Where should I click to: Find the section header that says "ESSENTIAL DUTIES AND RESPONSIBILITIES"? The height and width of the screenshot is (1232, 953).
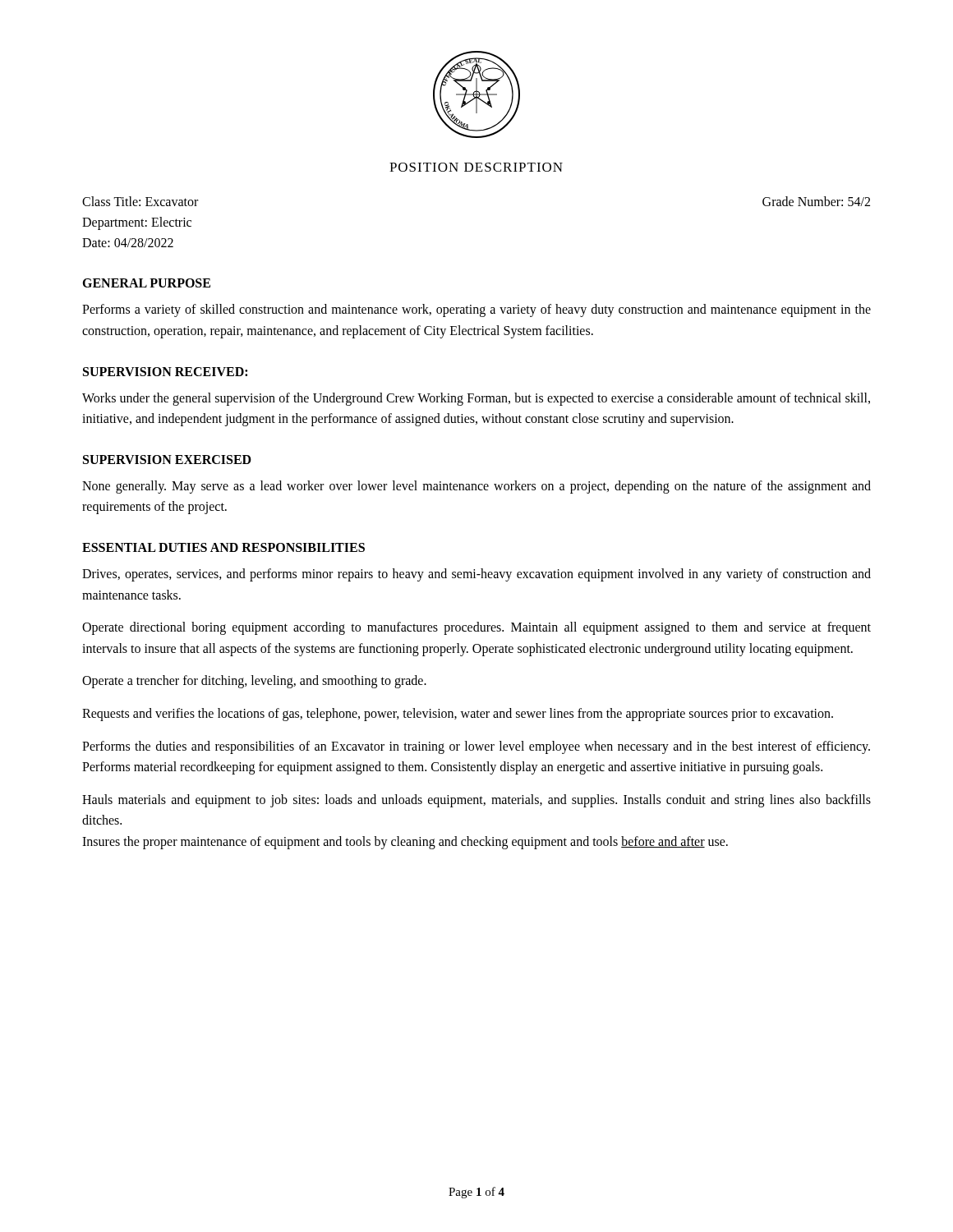click(x=224, y=547)
